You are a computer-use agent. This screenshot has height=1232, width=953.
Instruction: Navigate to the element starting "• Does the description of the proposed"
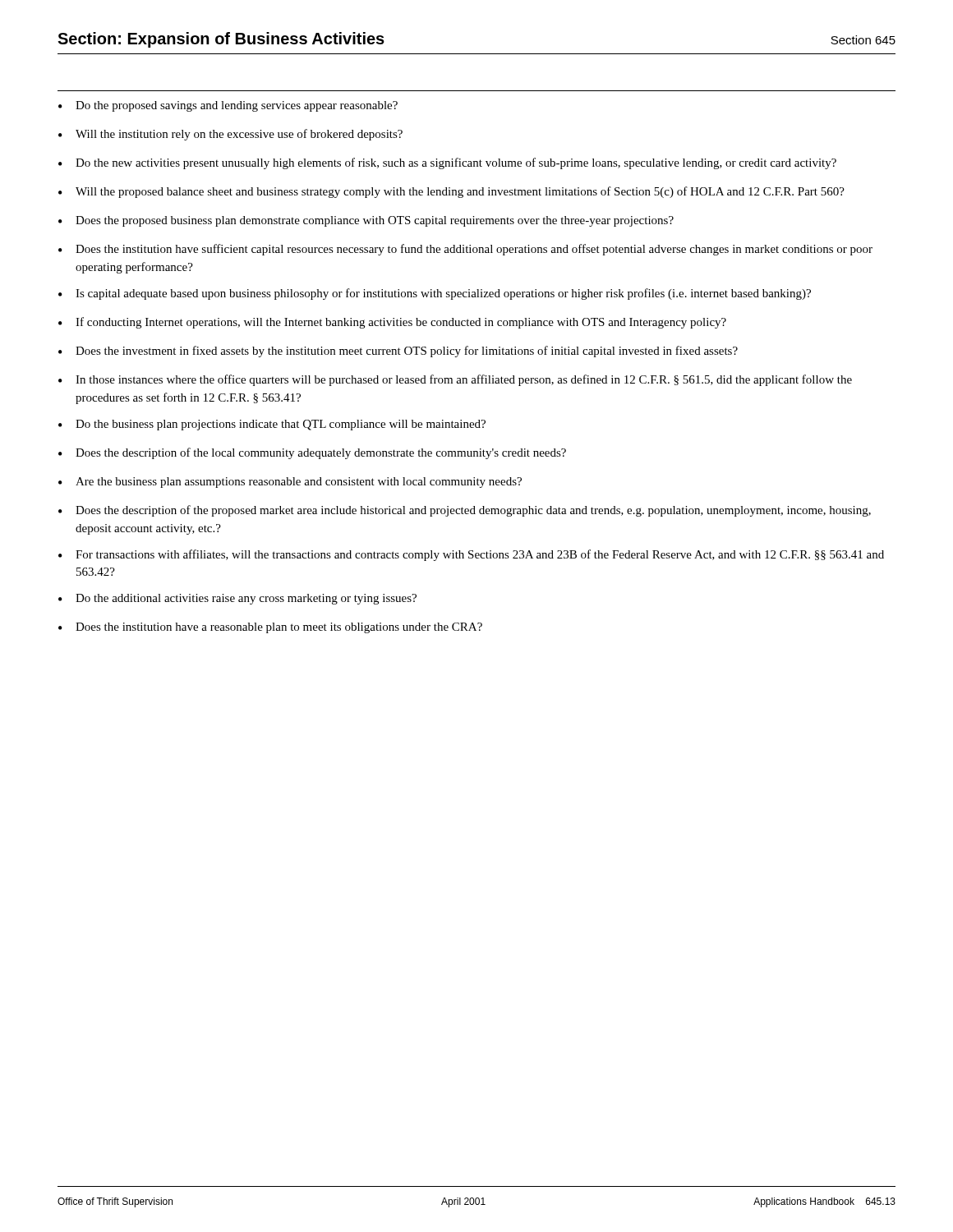click(476, 520)
